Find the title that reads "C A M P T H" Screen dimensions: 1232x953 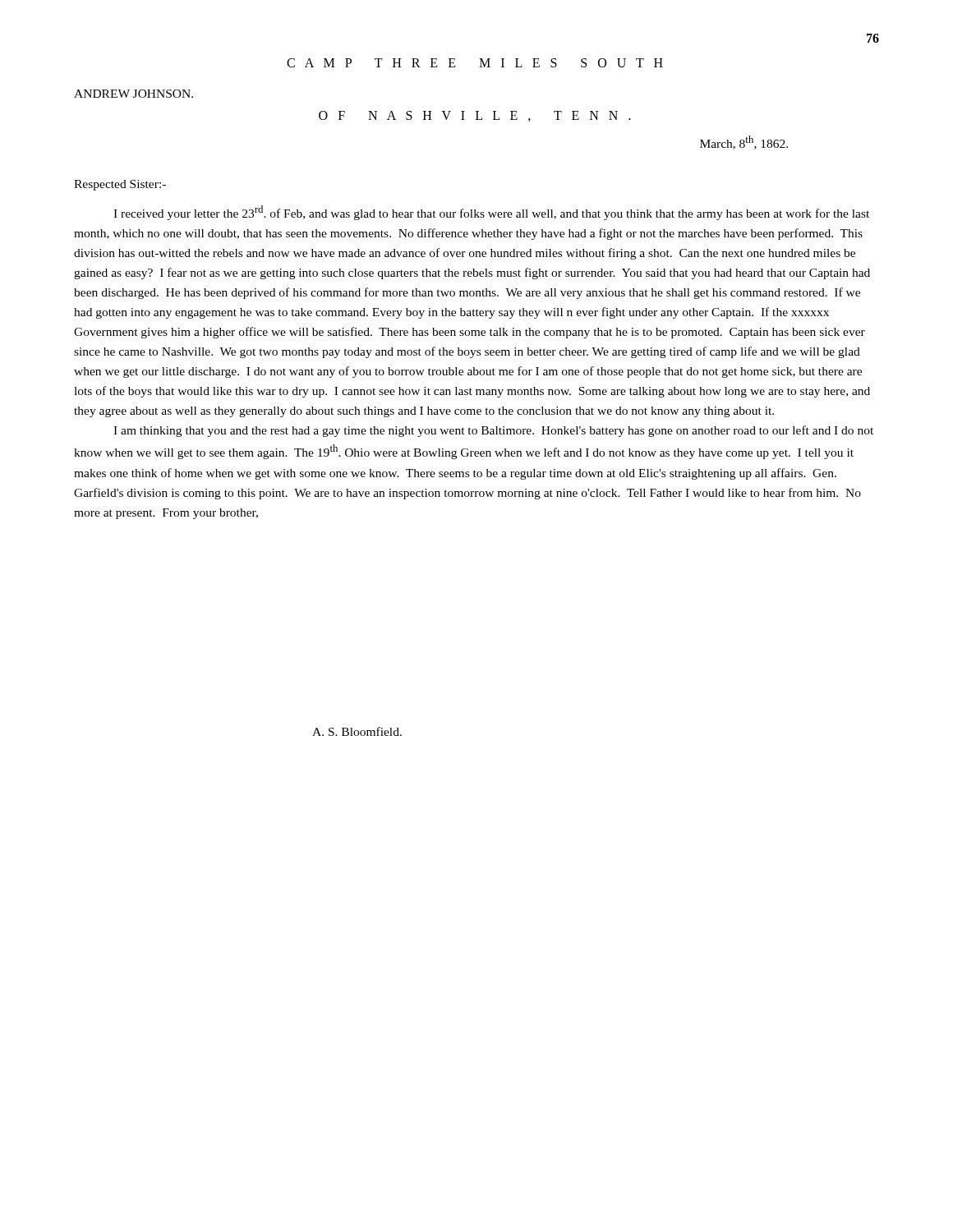476,63
